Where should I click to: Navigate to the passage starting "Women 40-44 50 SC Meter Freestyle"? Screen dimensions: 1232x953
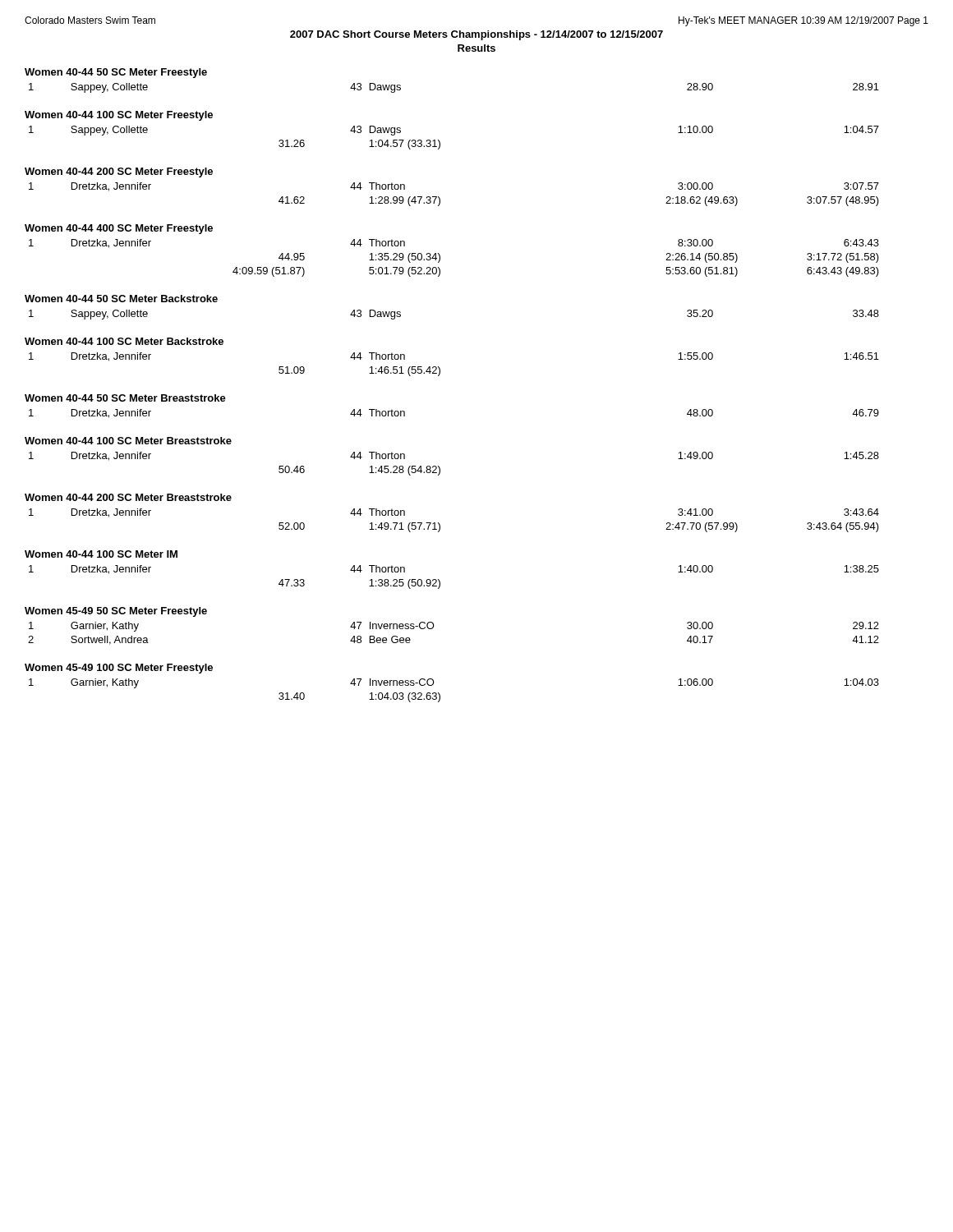coord(116,72)
